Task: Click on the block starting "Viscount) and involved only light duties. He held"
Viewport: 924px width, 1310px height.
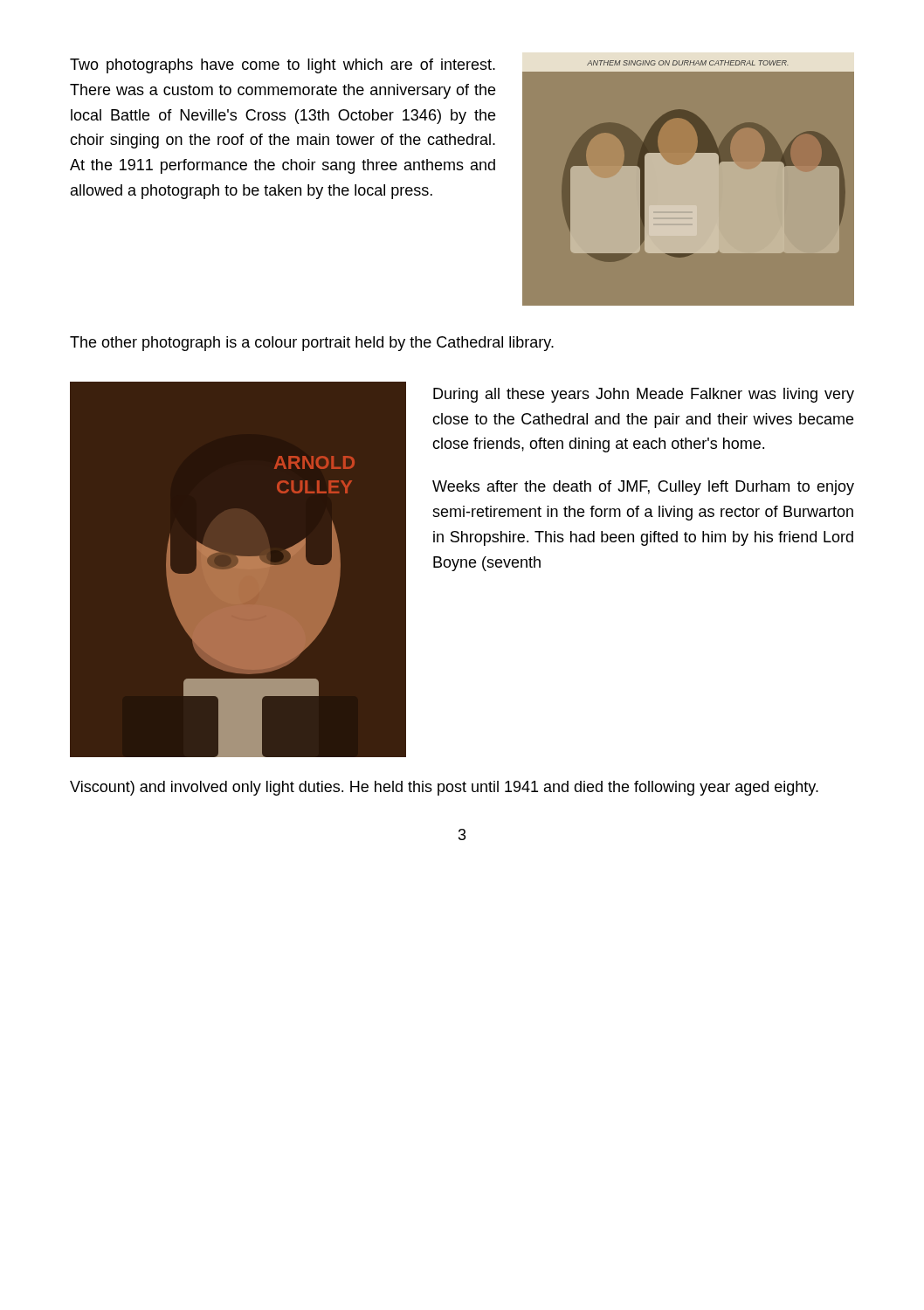Action: pyautogui.click(x=444, y=787)
